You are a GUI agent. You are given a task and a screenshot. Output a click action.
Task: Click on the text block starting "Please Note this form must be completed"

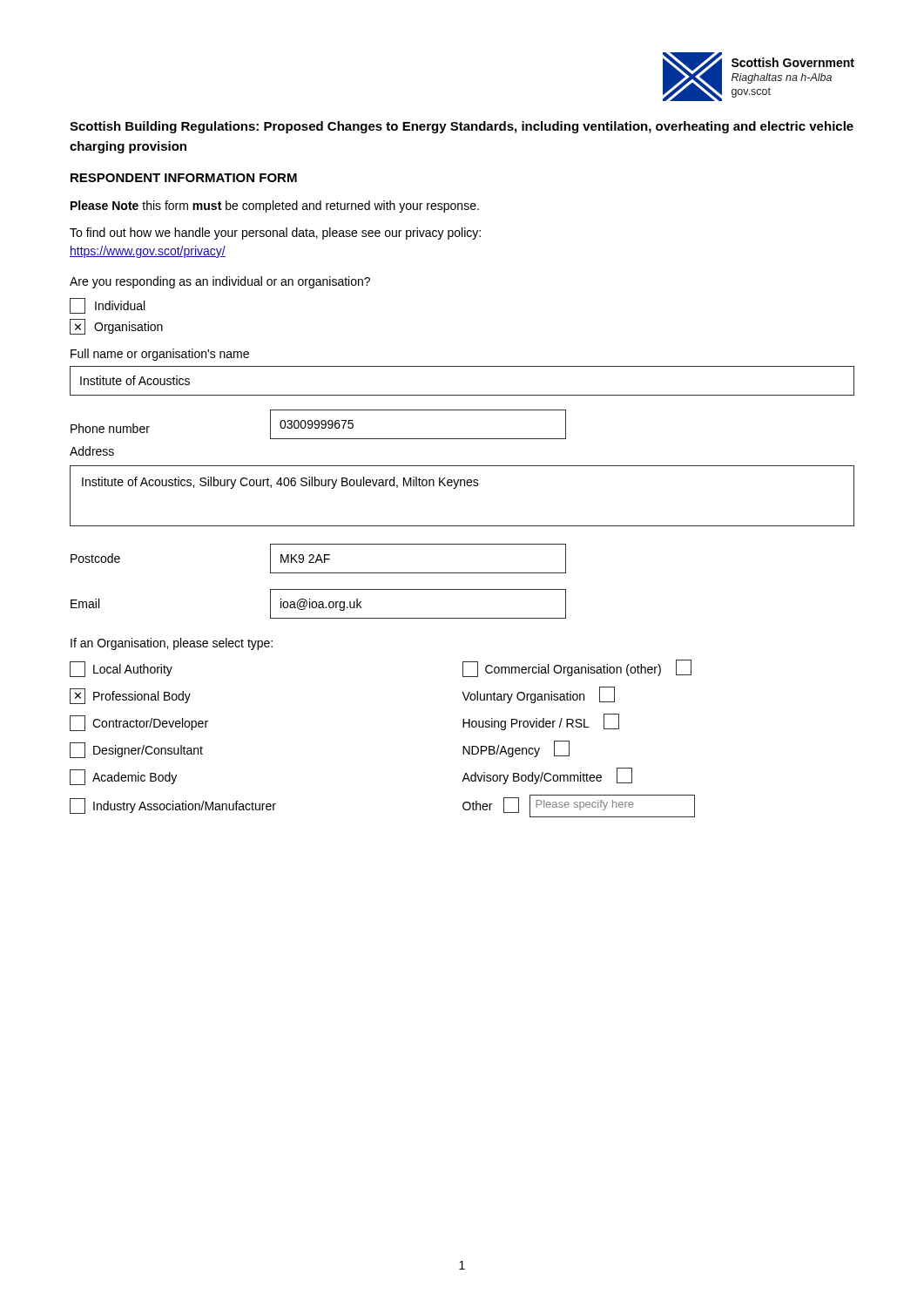[x=275, y=206]
